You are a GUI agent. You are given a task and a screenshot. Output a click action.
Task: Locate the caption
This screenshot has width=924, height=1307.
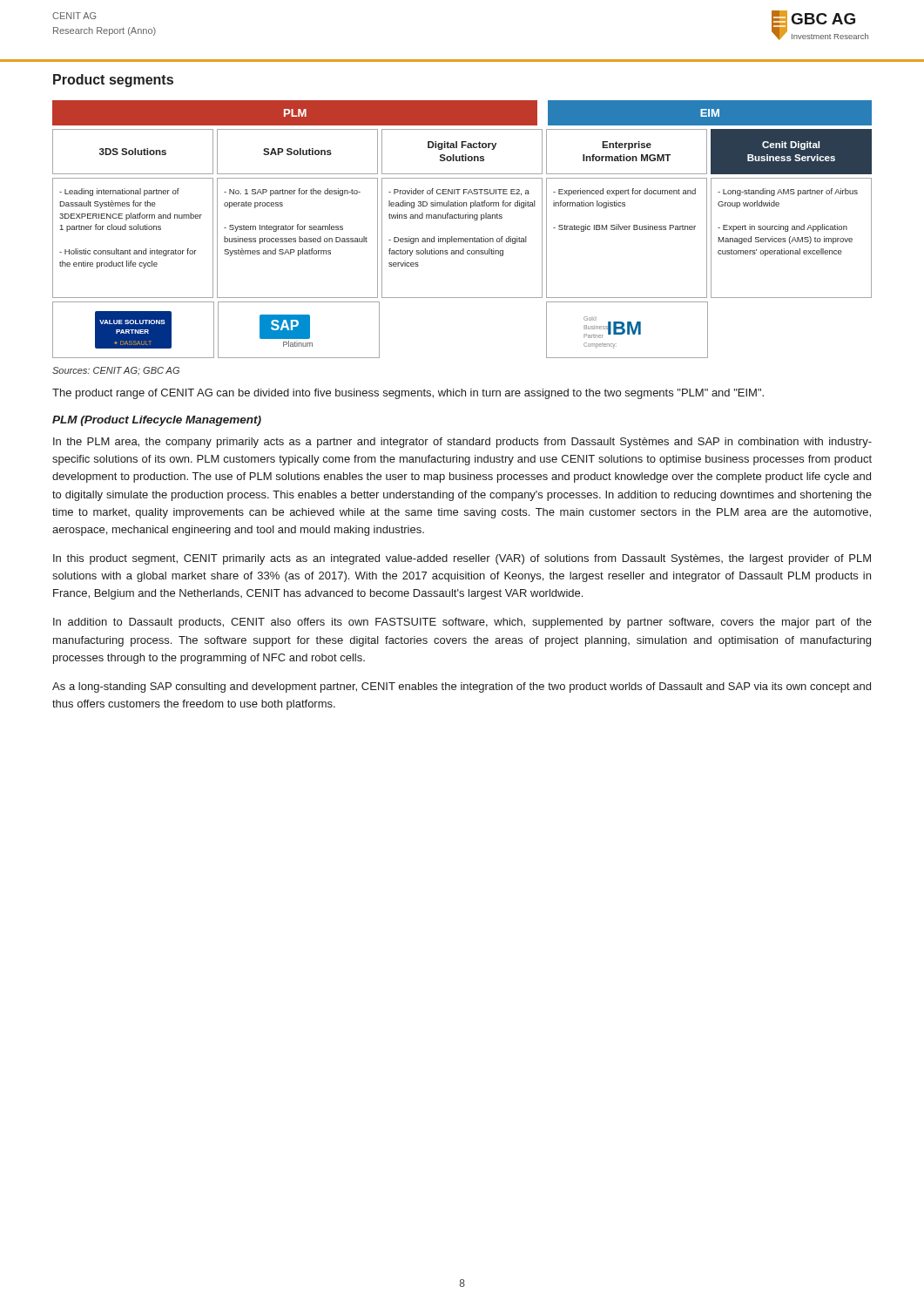point(116,370)
